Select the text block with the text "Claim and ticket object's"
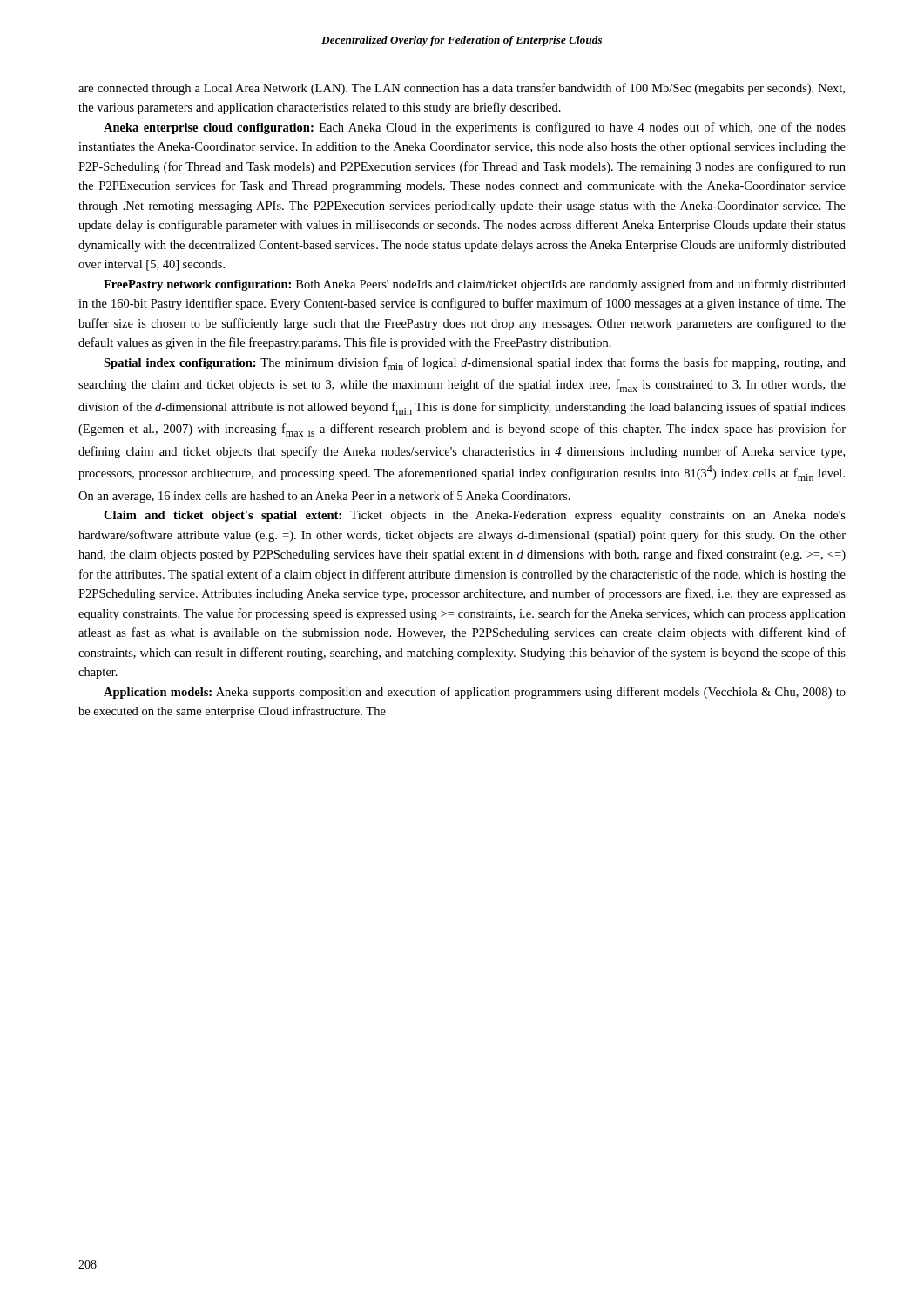Screen dimensions: 1307x924 tap(462, 594)
